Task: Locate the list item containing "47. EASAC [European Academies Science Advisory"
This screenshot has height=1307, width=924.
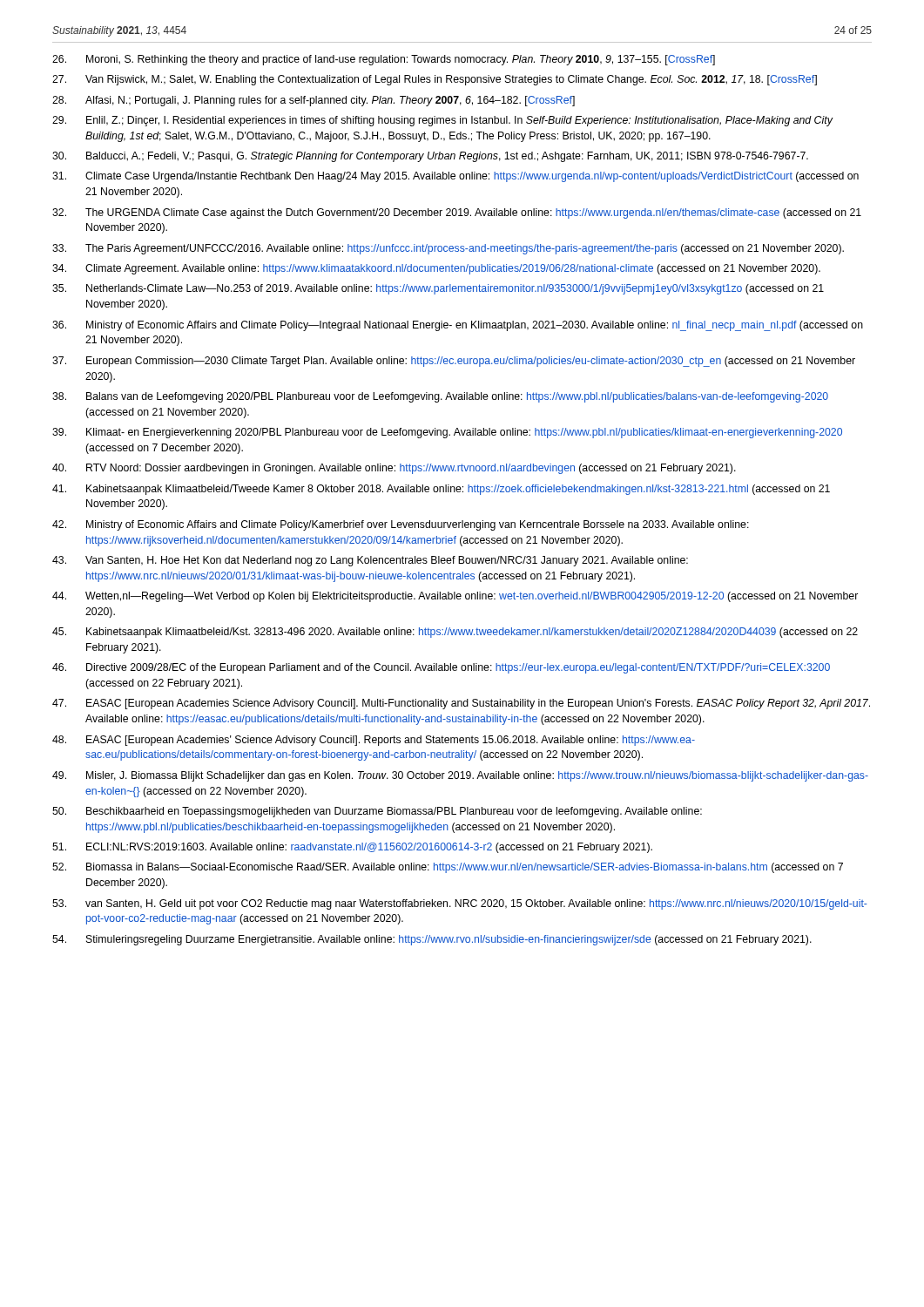Action: coord(462,712)
